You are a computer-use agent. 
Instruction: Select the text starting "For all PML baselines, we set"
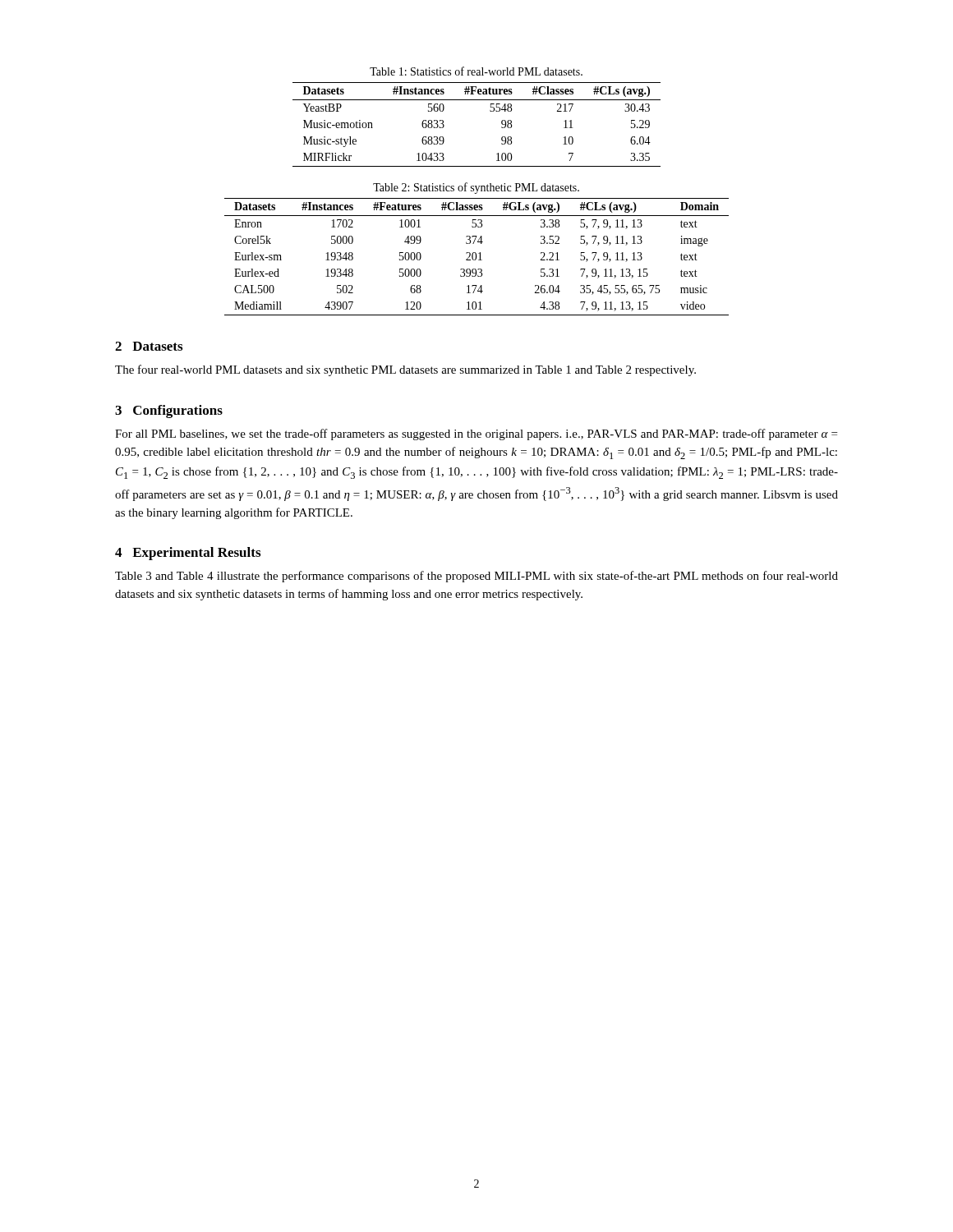pos(476,473)
